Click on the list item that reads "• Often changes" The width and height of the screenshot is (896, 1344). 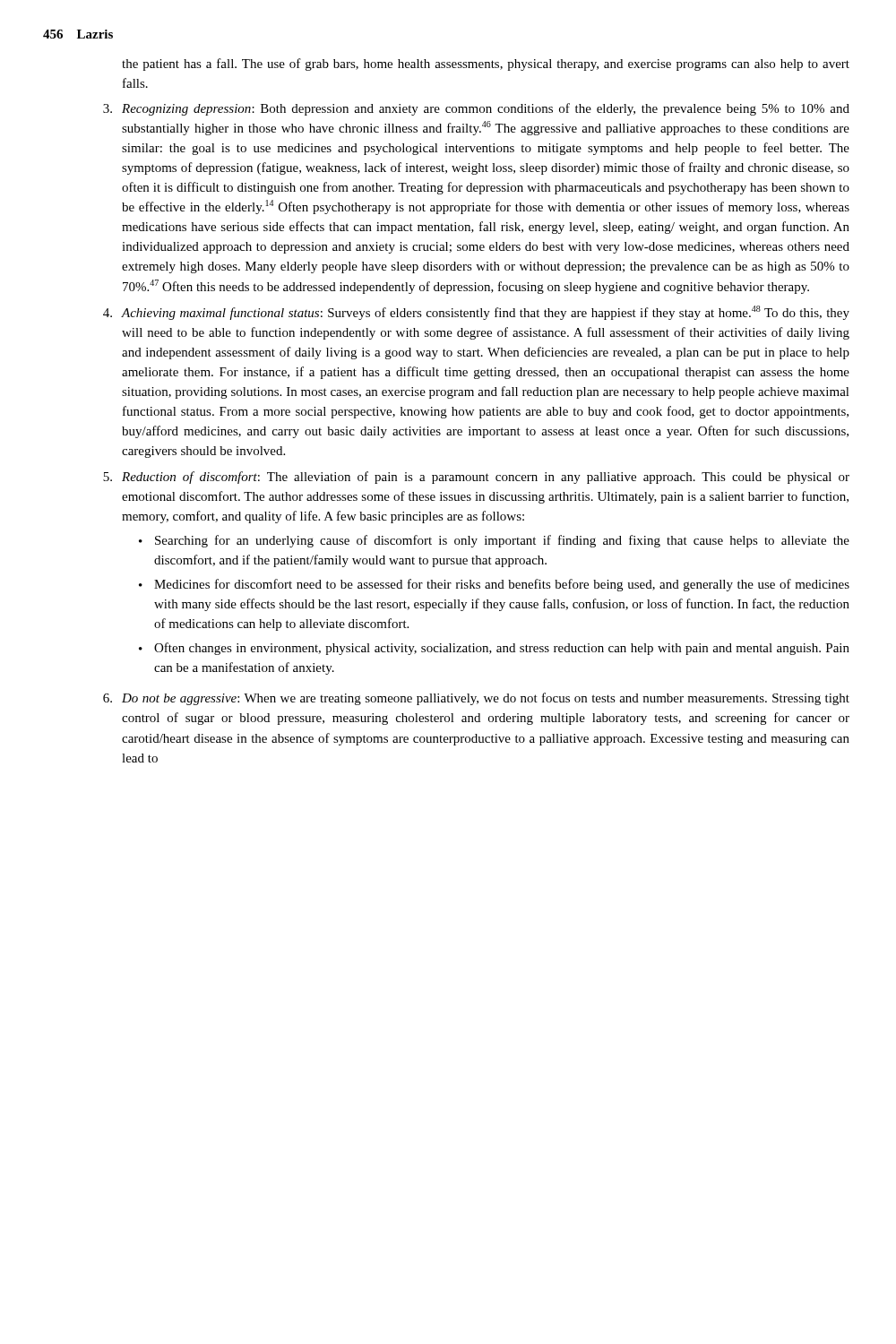pyautogui.click(x=494, y=658)
